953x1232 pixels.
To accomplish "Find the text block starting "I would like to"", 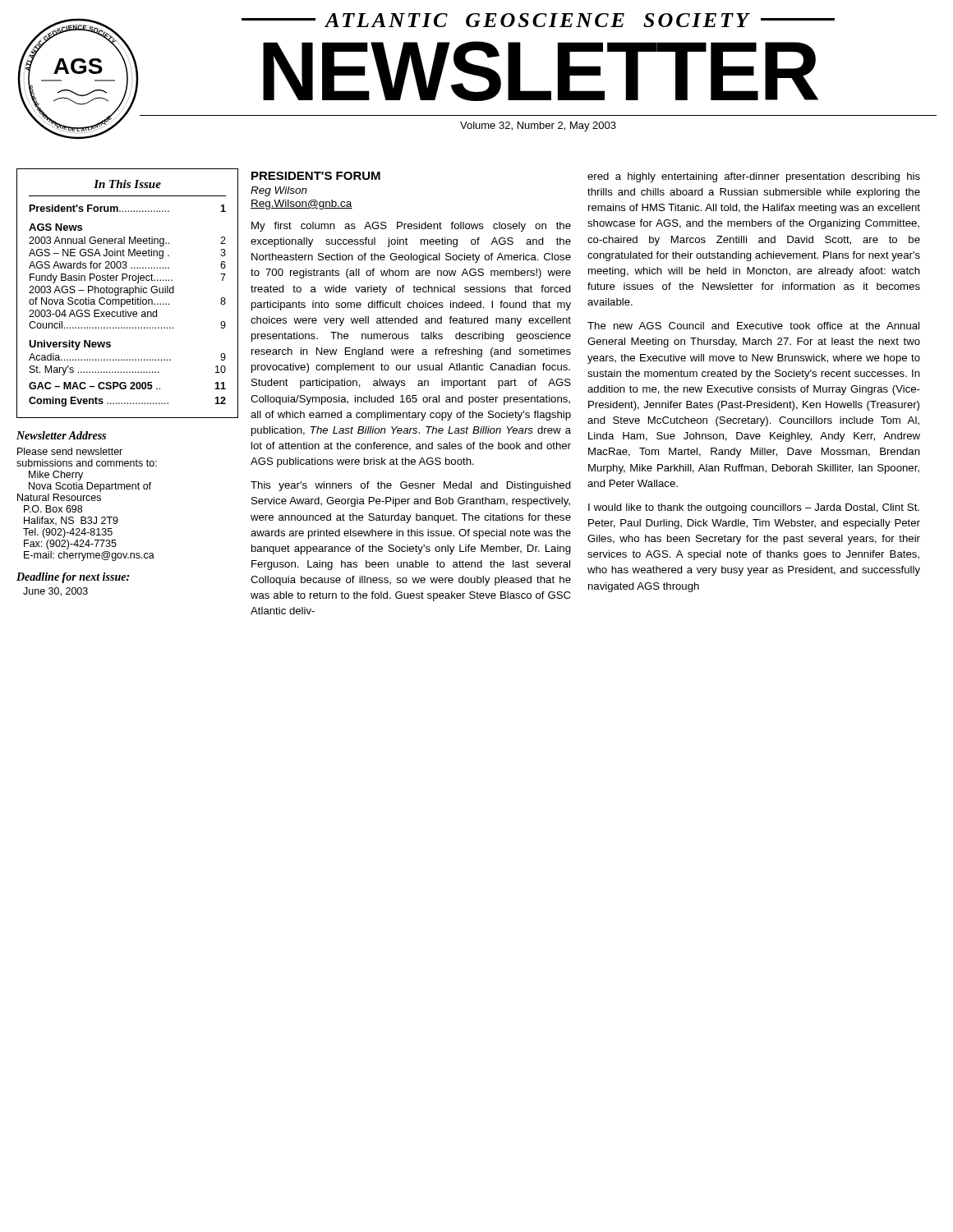I will click(754, 546).
